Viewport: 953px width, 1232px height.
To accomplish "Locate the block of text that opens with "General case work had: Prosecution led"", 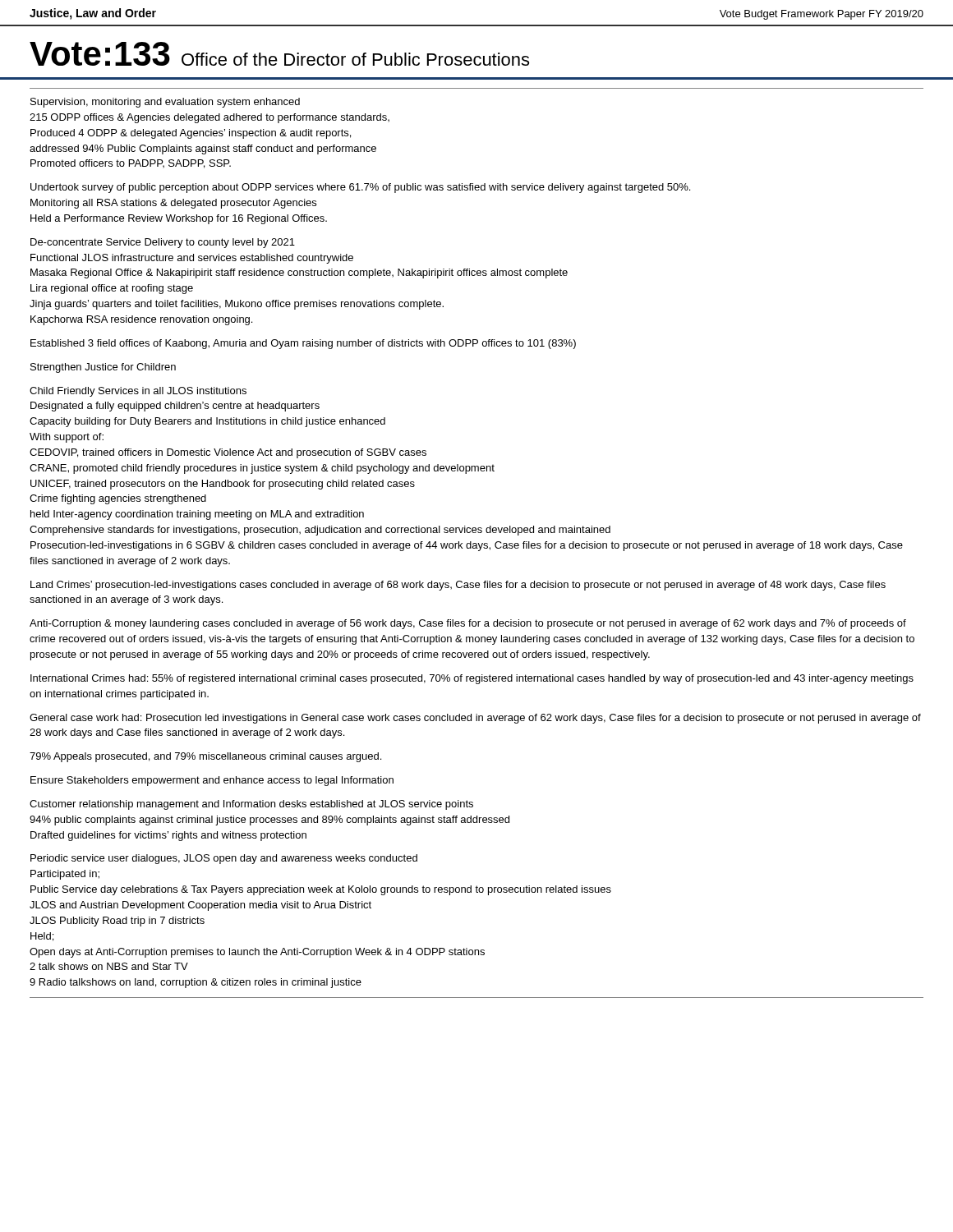I will (x=475, y=725).
